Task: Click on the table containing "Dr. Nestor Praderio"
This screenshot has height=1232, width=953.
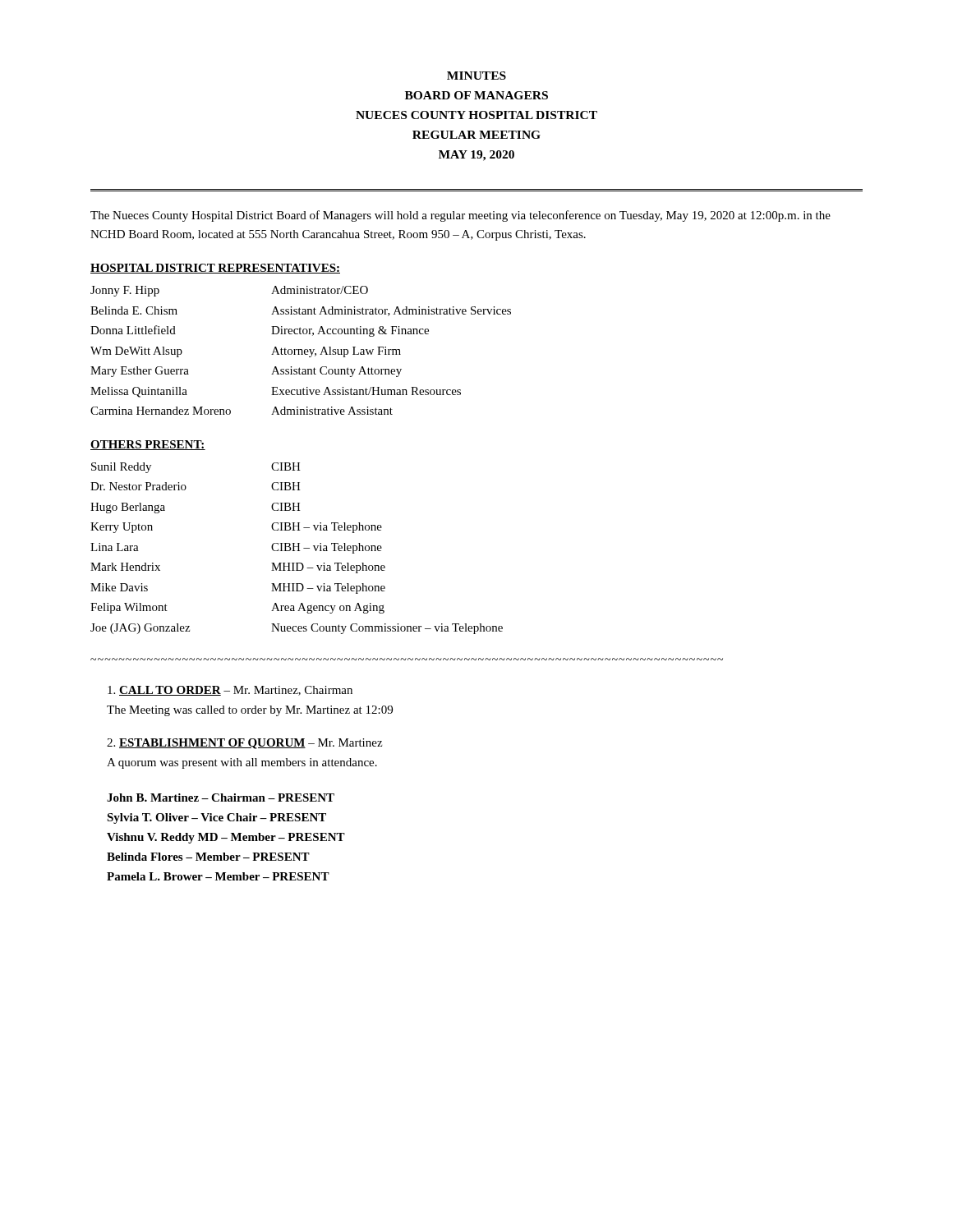Action: (476, 547)
